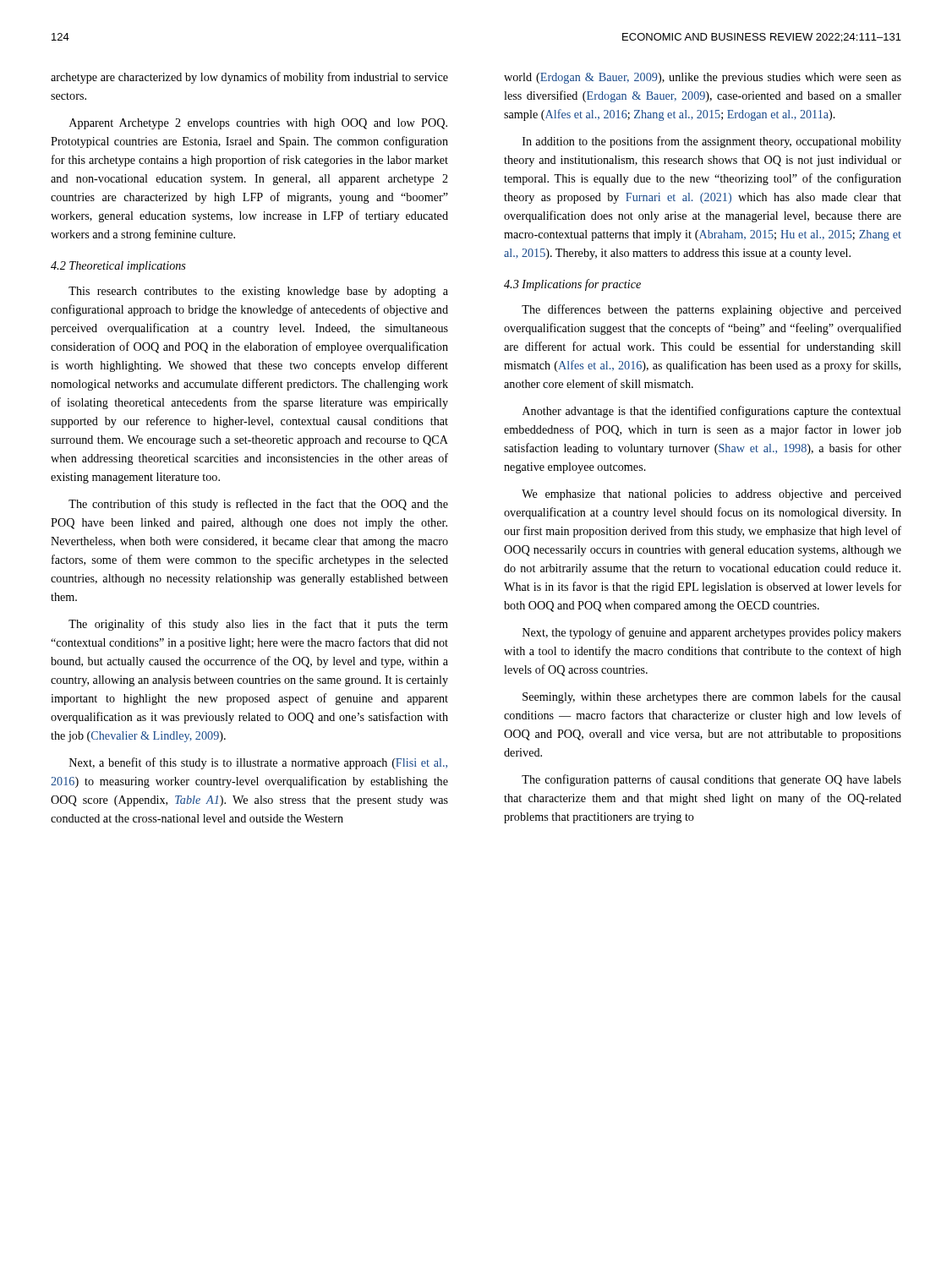The height and width of the screenshot is (1268, 952).
Task: Locate the text block that reads "We emphasize that national policies"
Action: tap(703, 549)
